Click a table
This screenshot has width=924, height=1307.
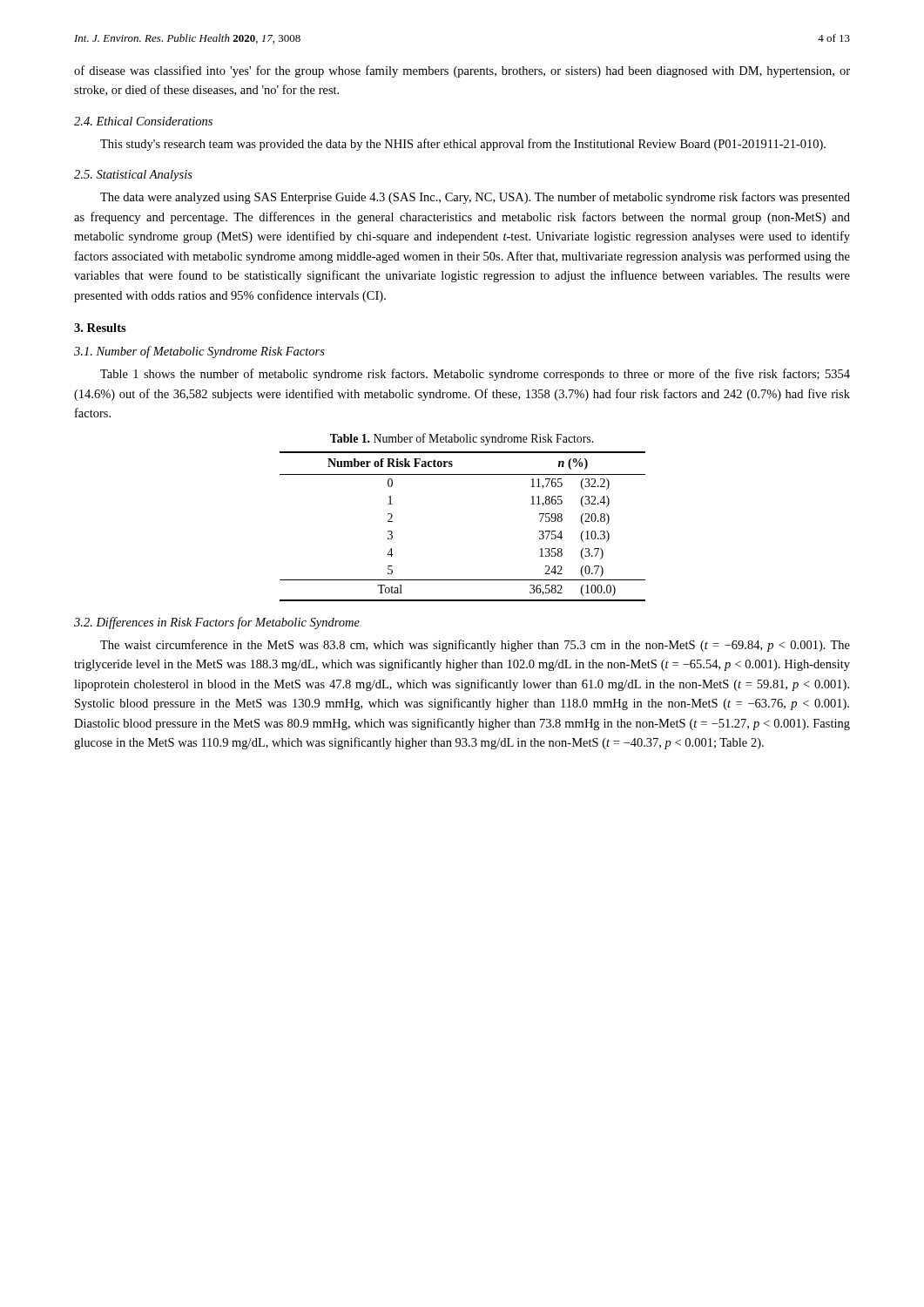(x=462, y=526)
